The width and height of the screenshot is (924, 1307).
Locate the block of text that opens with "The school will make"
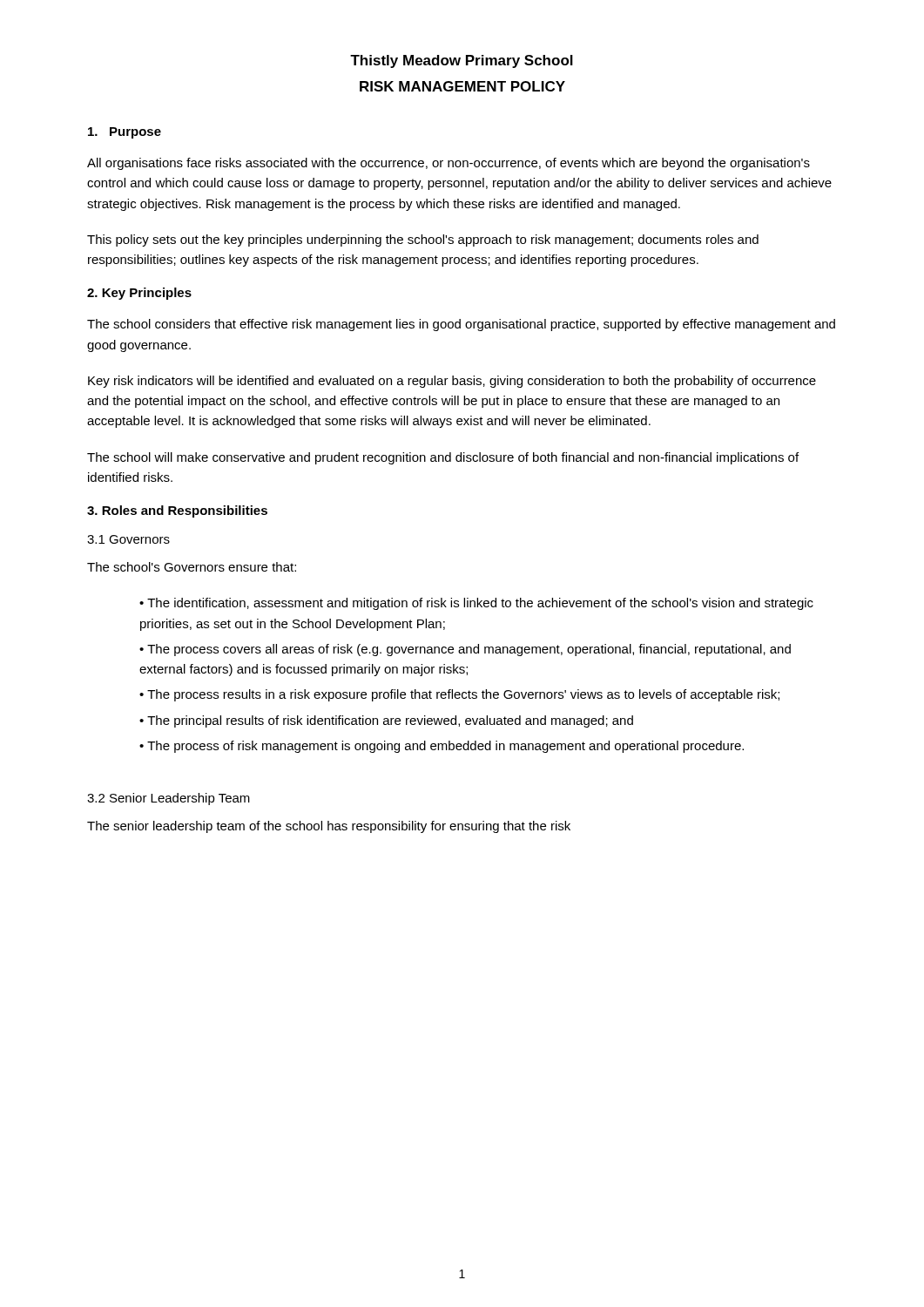tap(443, 467)
